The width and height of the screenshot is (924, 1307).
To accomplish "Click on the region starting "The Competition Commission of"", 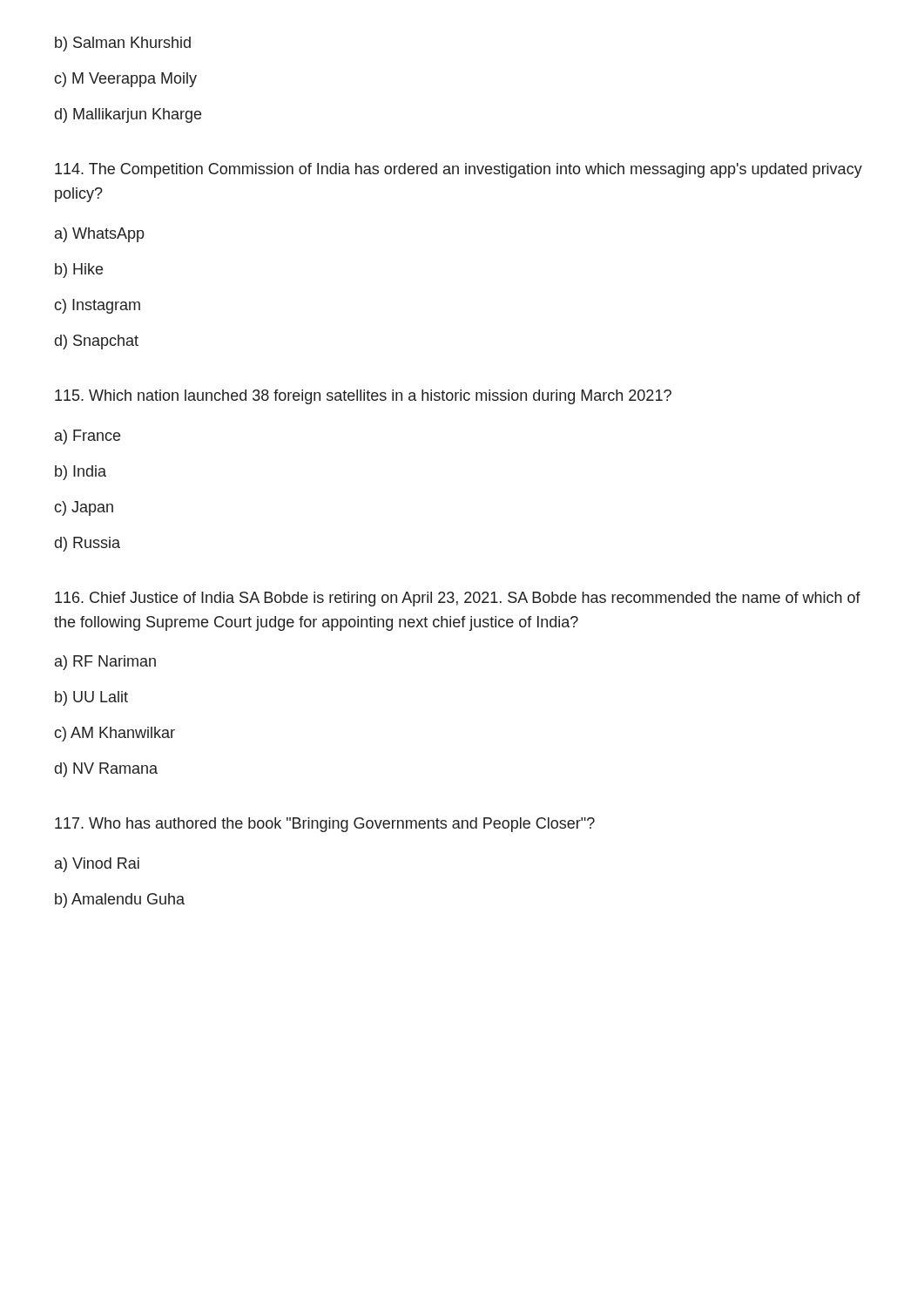I will tap(458, 181).
